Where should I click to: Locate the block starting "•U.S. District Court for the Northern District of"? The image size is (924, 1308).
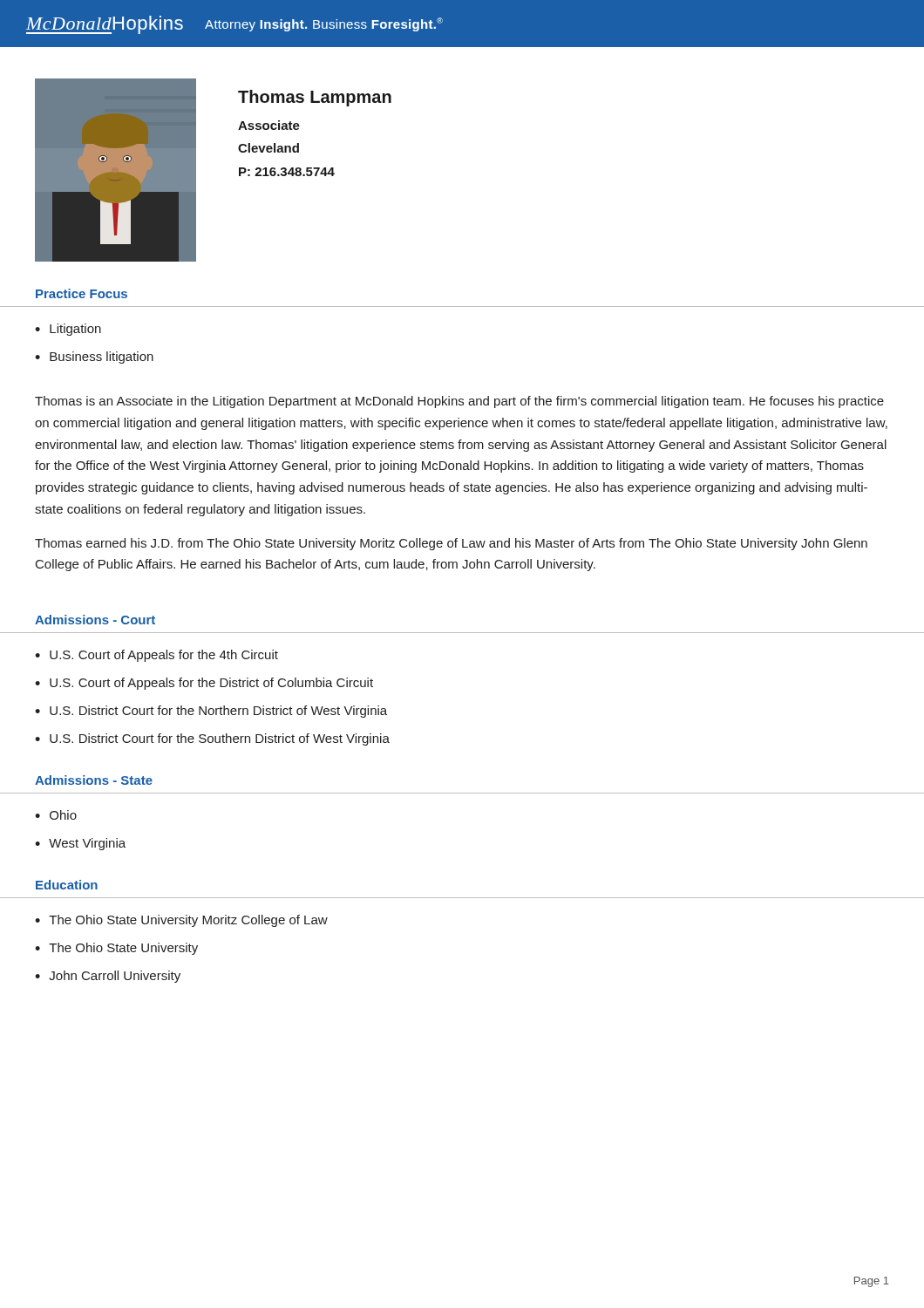(211, 712)
